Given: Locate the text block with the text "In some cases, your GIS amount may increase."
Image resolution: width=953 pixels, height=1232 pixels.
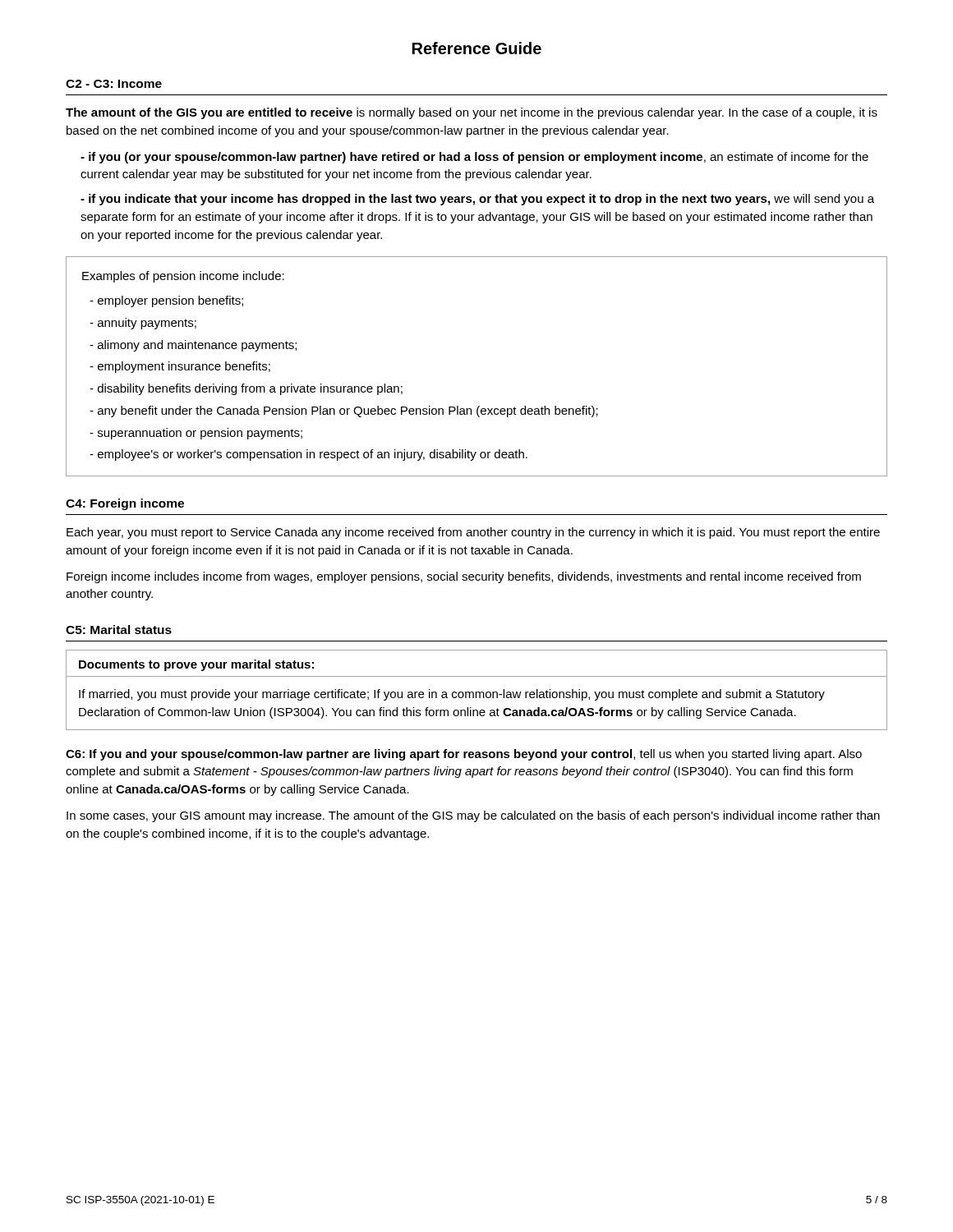Looking at the screenshot, I should coord(473,824).
